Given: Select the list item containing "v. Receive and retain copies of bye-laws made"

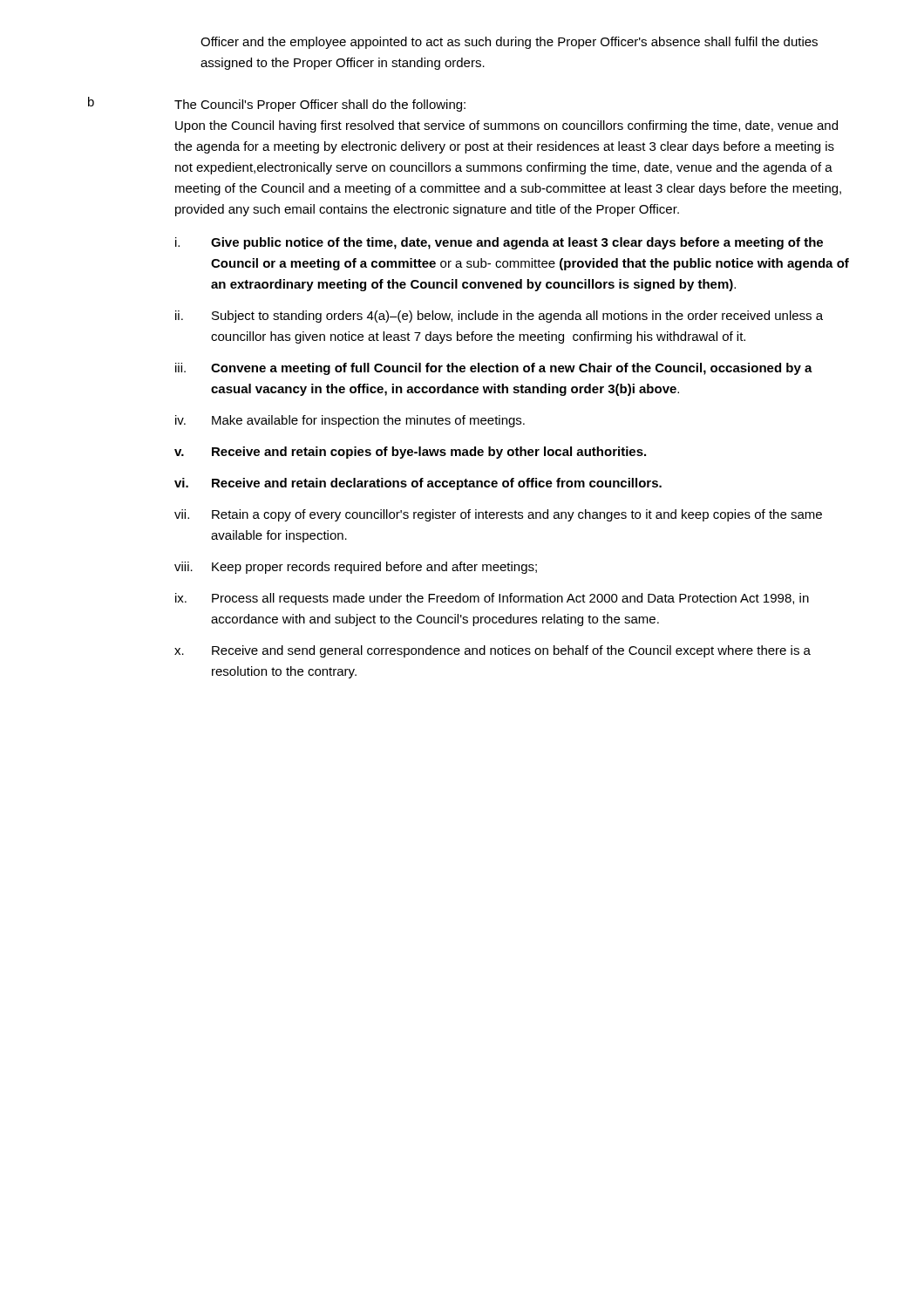Looking at the screenshot, I should (514, 452).
